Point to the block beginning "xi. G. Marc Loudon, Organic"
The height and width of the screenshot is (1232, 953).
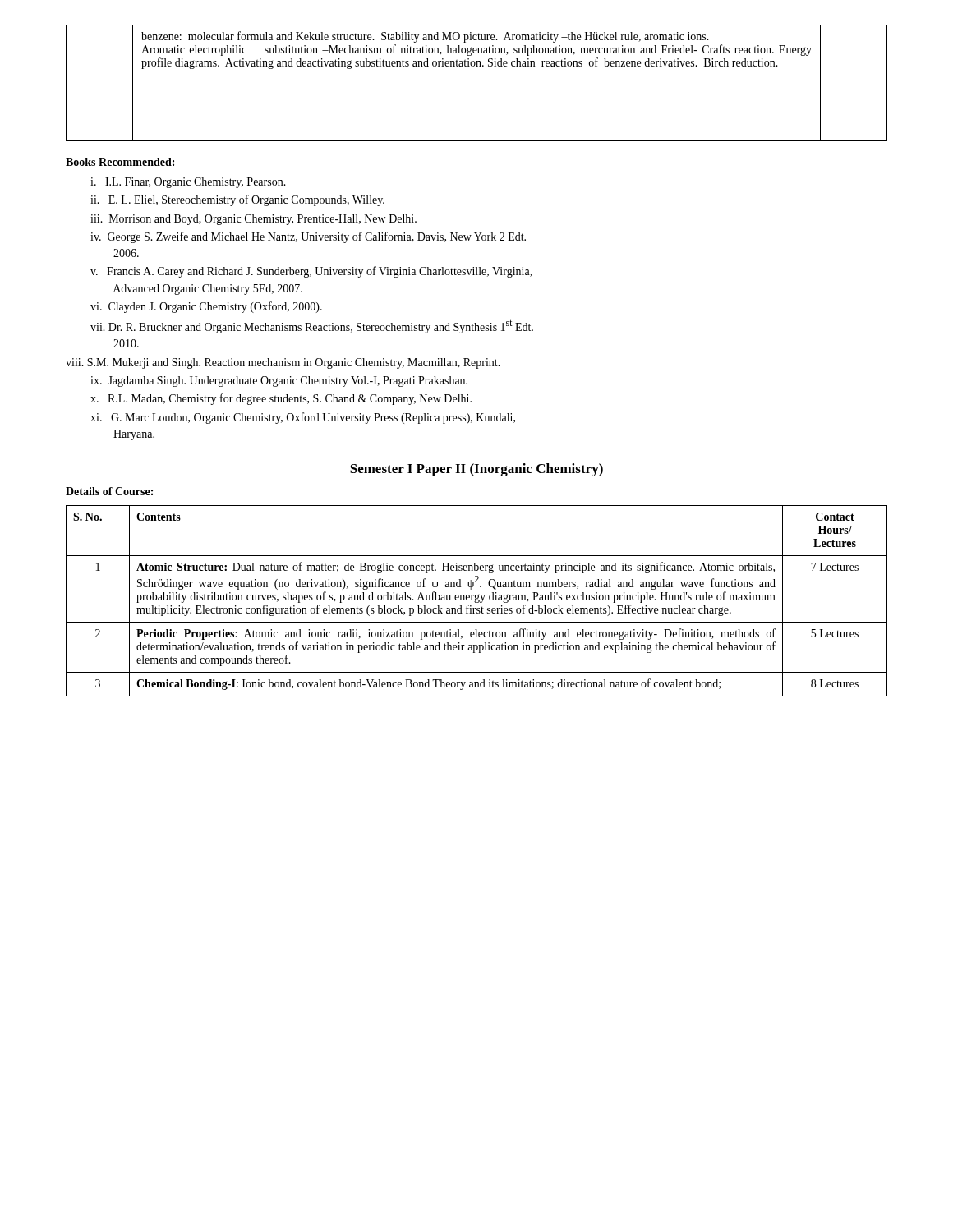303,426
